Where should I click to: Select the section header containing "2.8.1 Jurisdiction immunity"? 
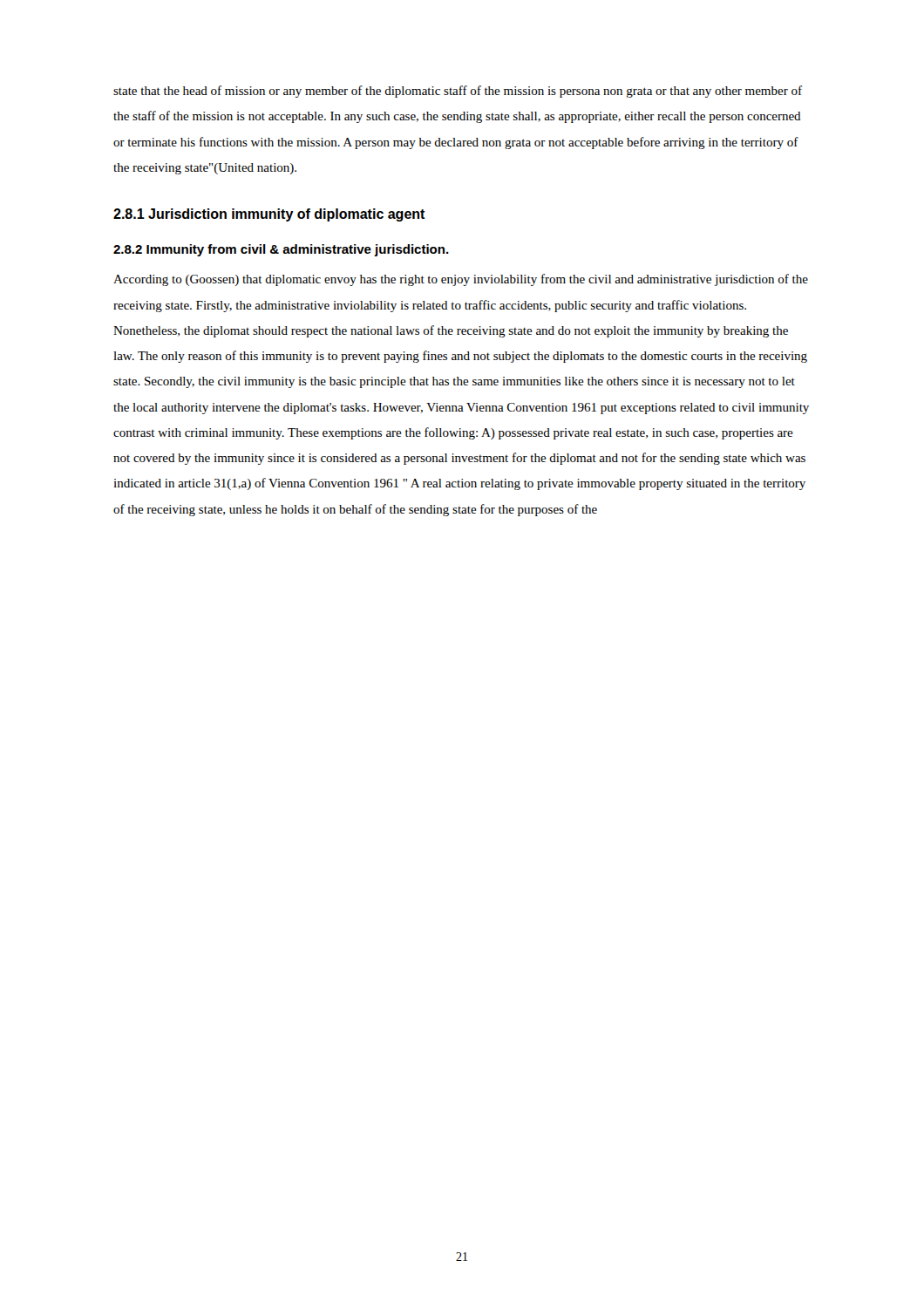pyautogui.click(x=269, y=214)
